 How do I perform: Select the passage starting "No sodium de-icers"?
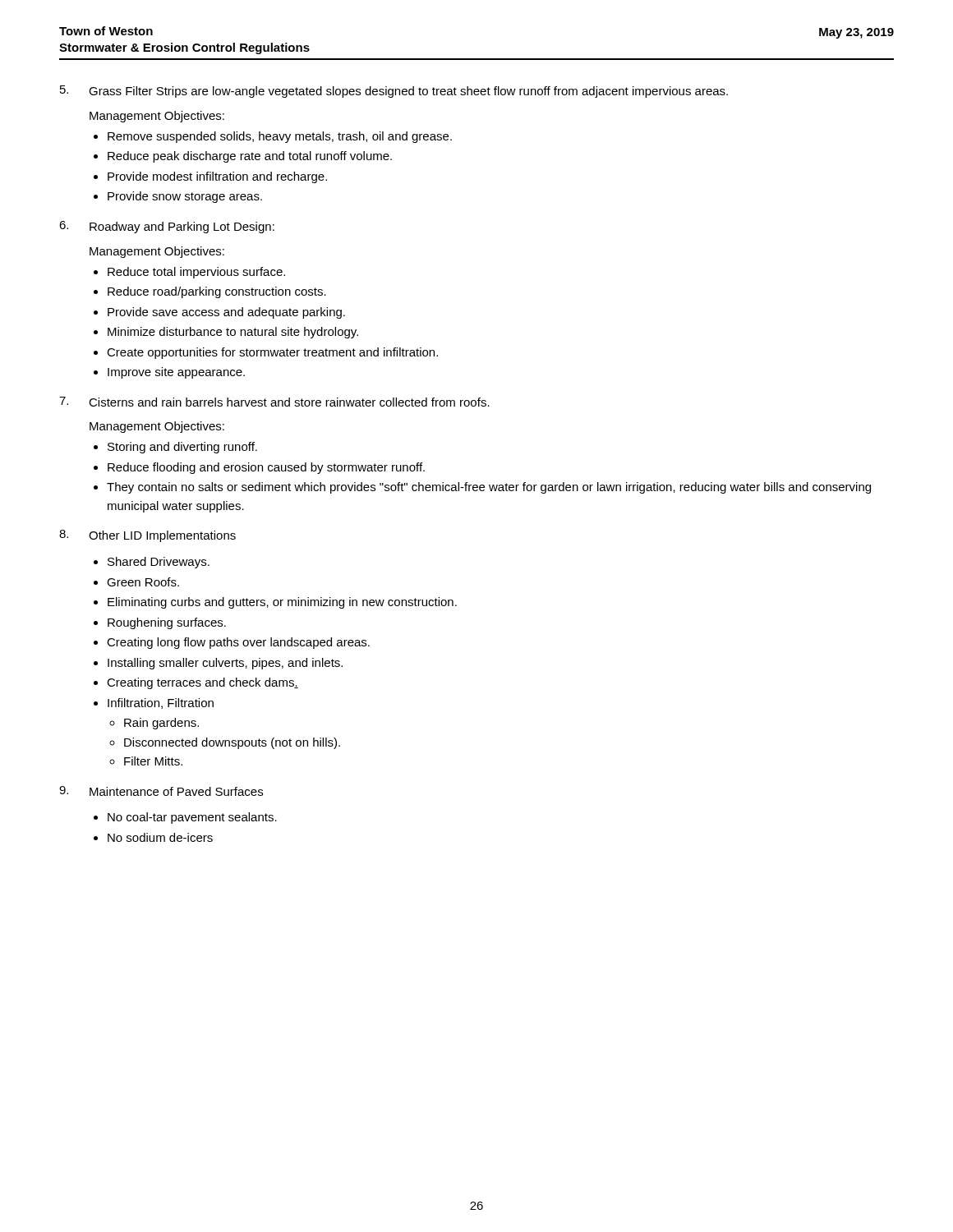[160, 837]
